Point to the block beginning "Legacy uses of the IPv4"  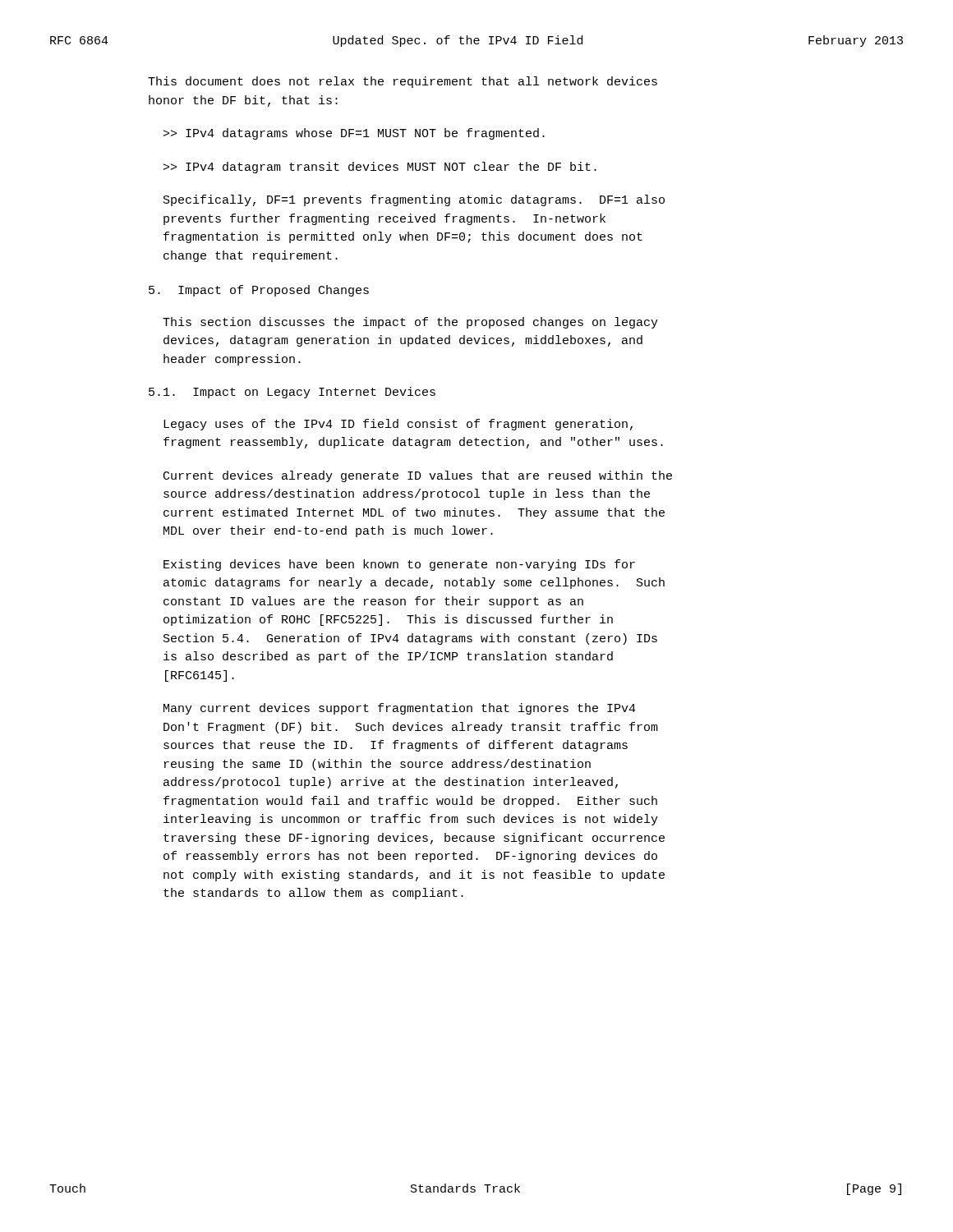(x=407, y=434)
